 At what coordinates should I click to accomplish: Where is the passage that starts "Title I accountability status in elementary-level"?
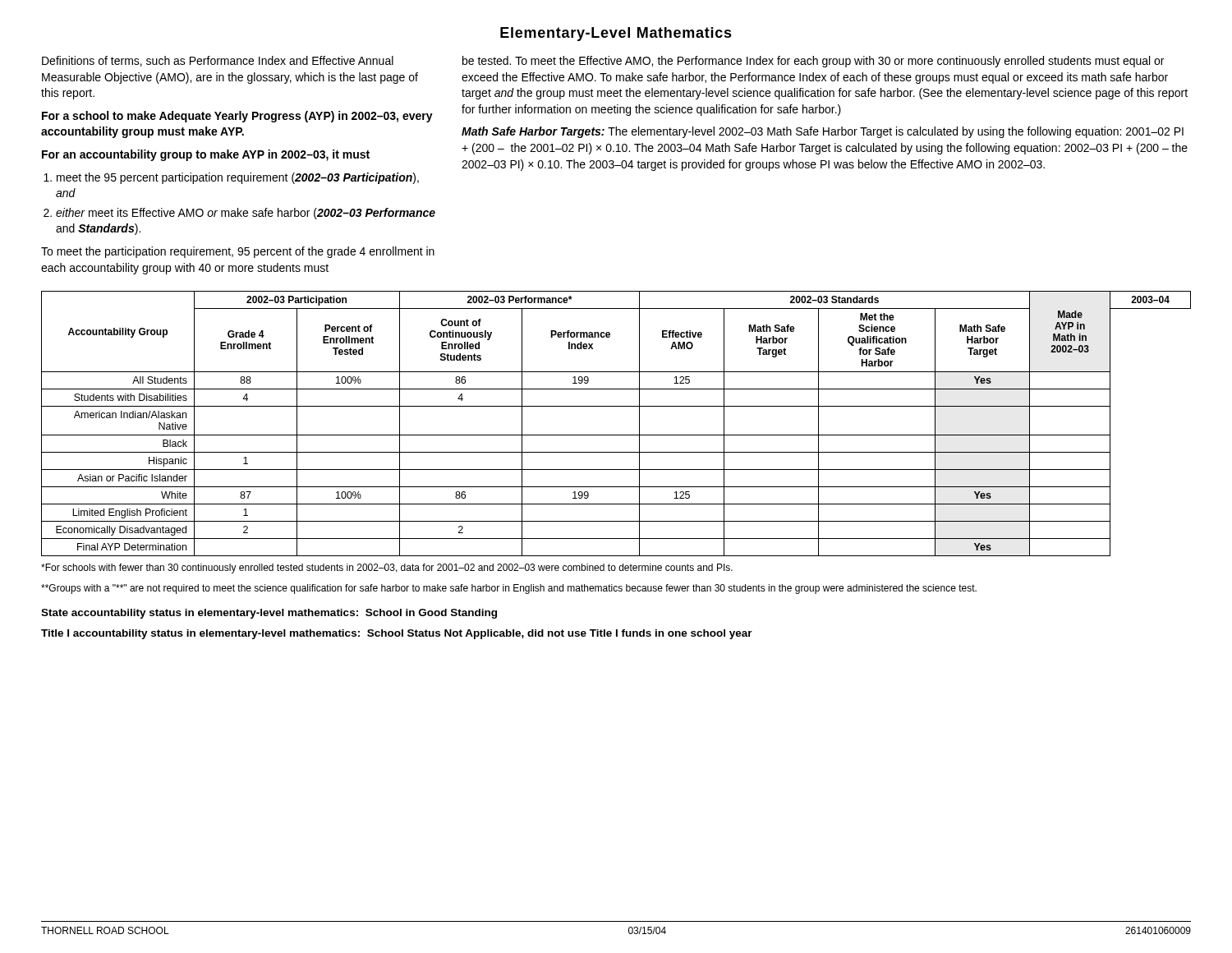(x=616, y=633)
